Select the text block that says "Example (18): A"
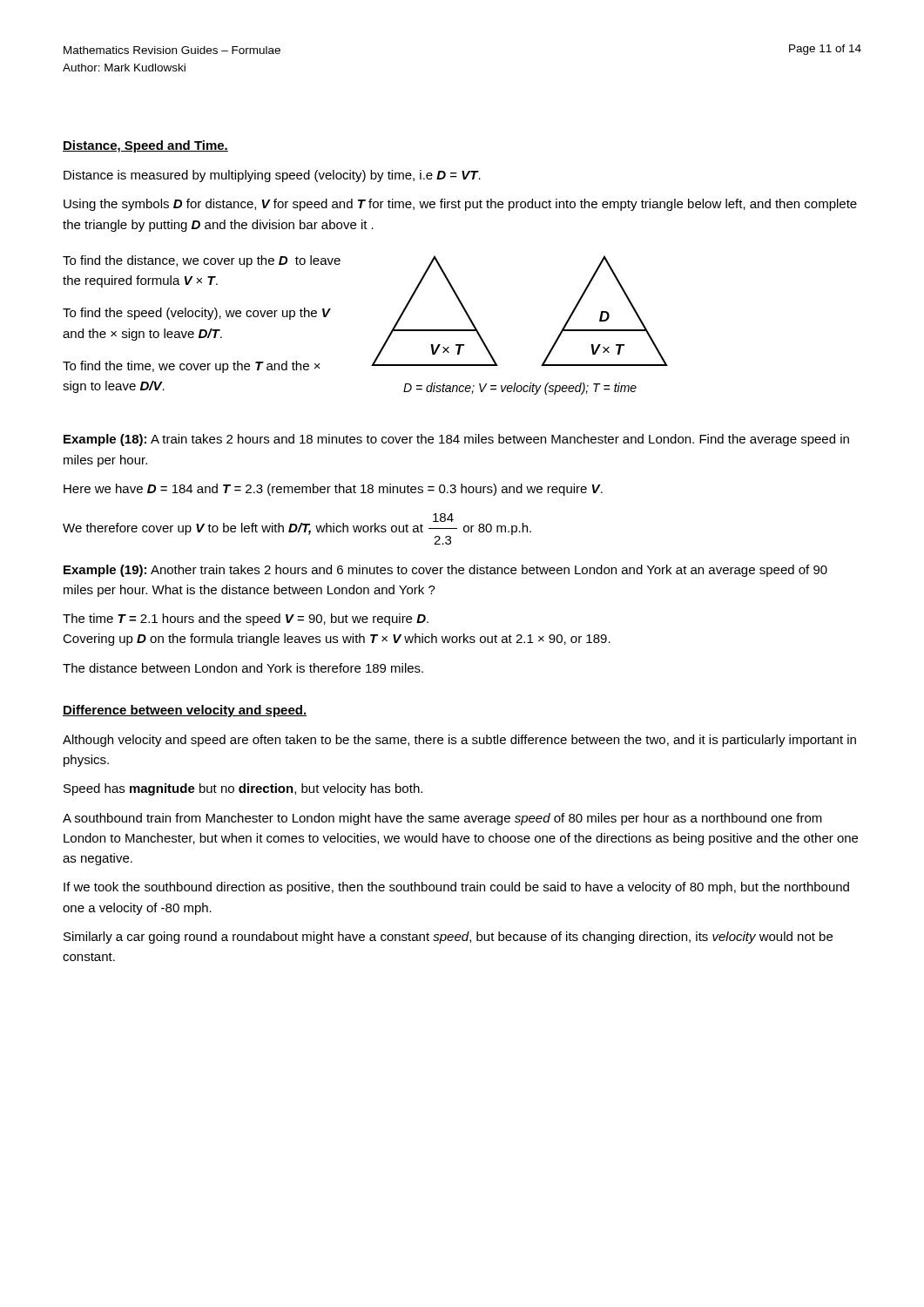 tap(456, 449)
